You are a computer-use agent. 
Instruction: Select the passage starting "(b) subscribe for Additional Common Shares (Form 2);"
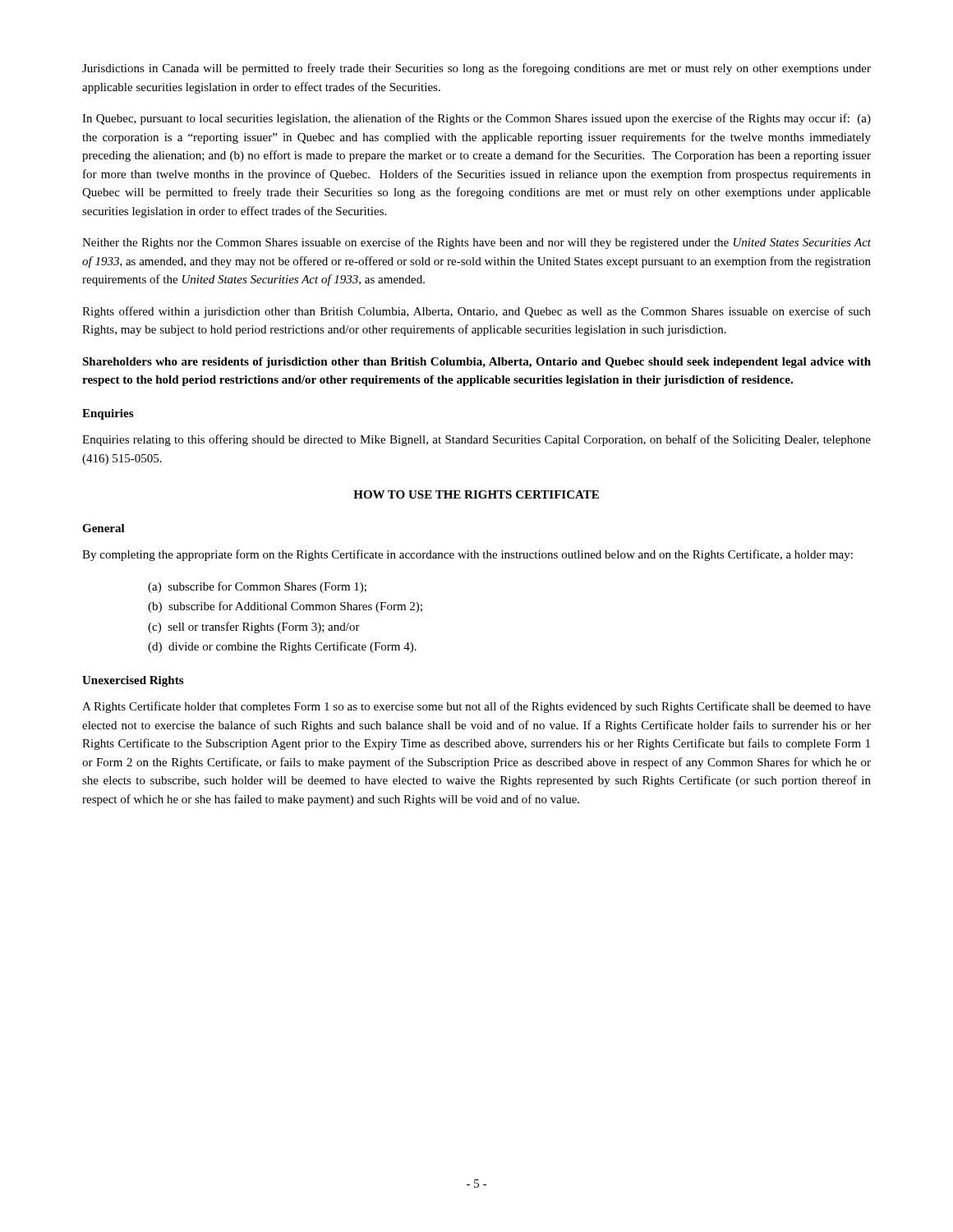(x=285, y=606)
